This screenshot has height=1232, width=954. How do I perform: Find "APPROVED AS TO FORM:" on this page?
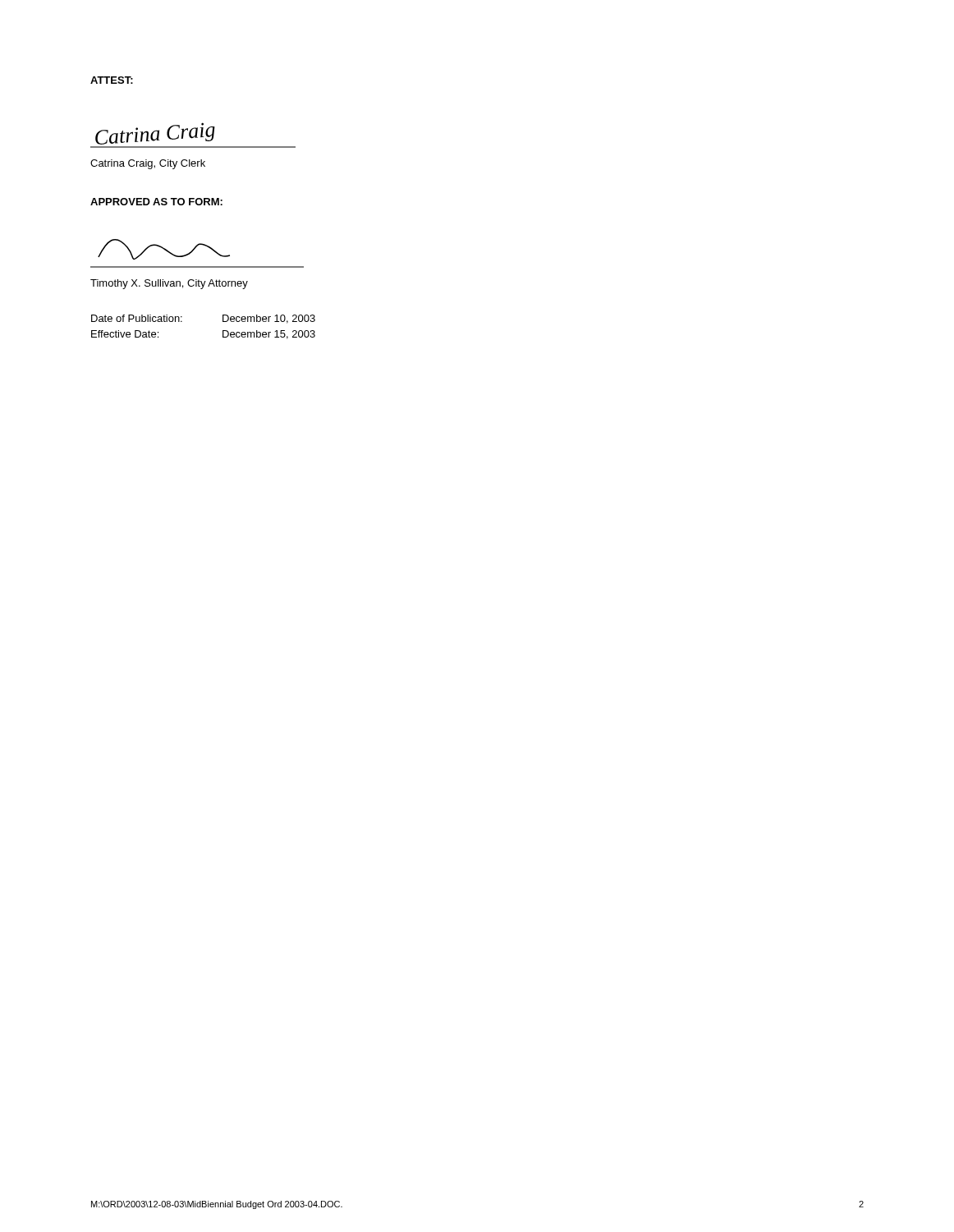tap(157, 202)
